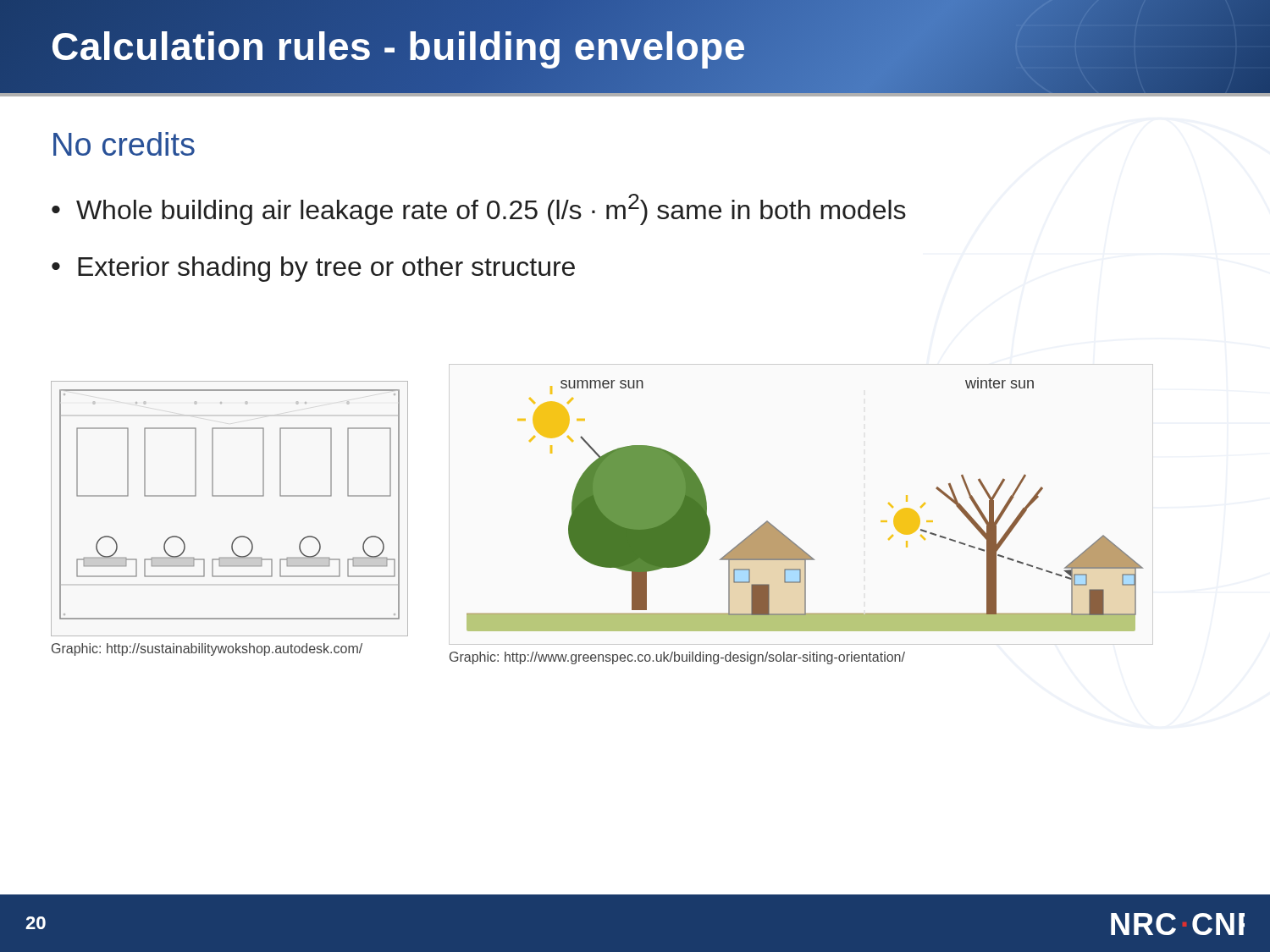Locate the text "Graphic: http://www.greenspec.co.uk/building-design/solar-siting-orientation/"
The height and width of the screenshot is (952, 1270).
click(677, 657)
